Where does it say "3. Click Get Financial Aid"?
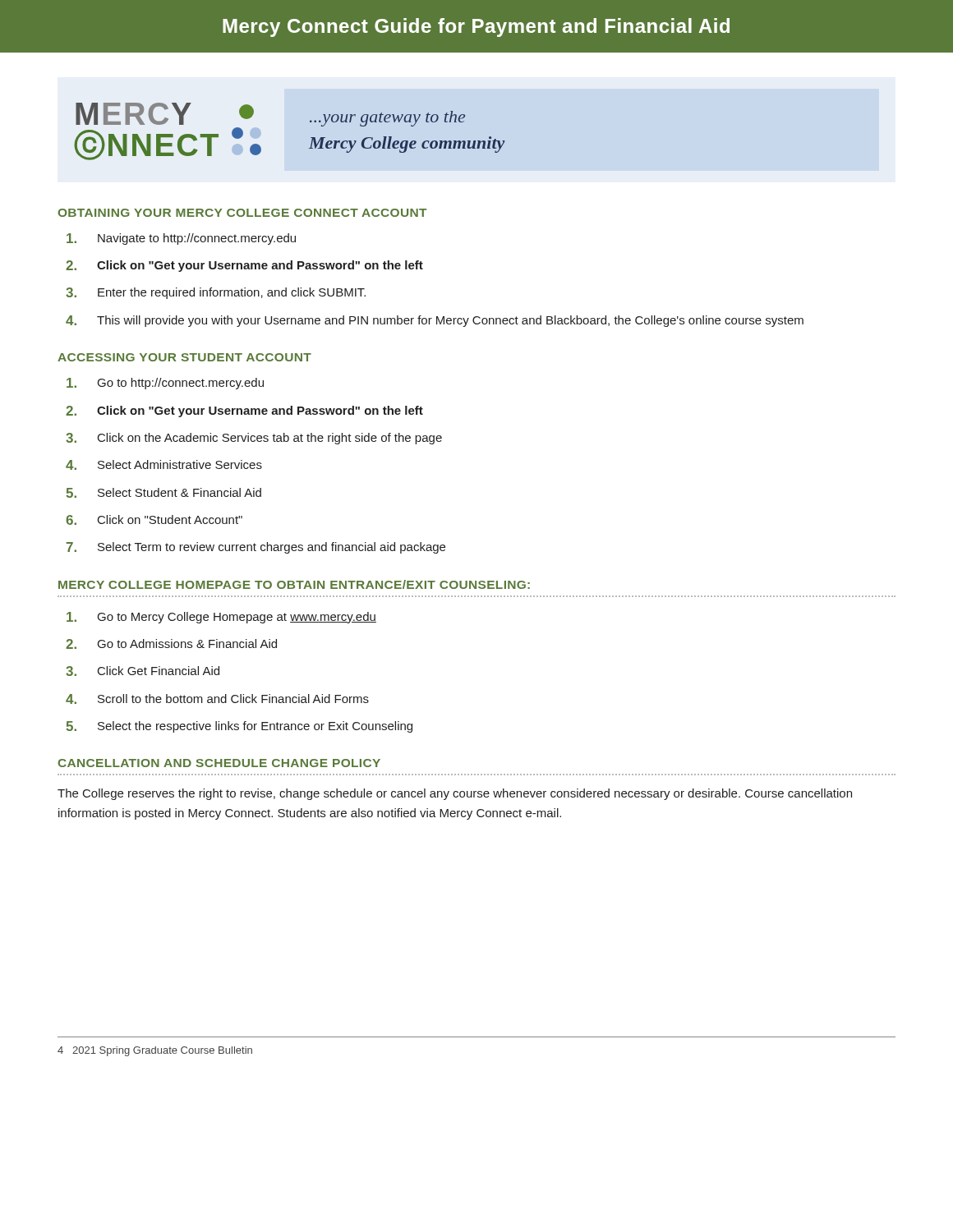953x1232 pixels. tap(139, 672)
